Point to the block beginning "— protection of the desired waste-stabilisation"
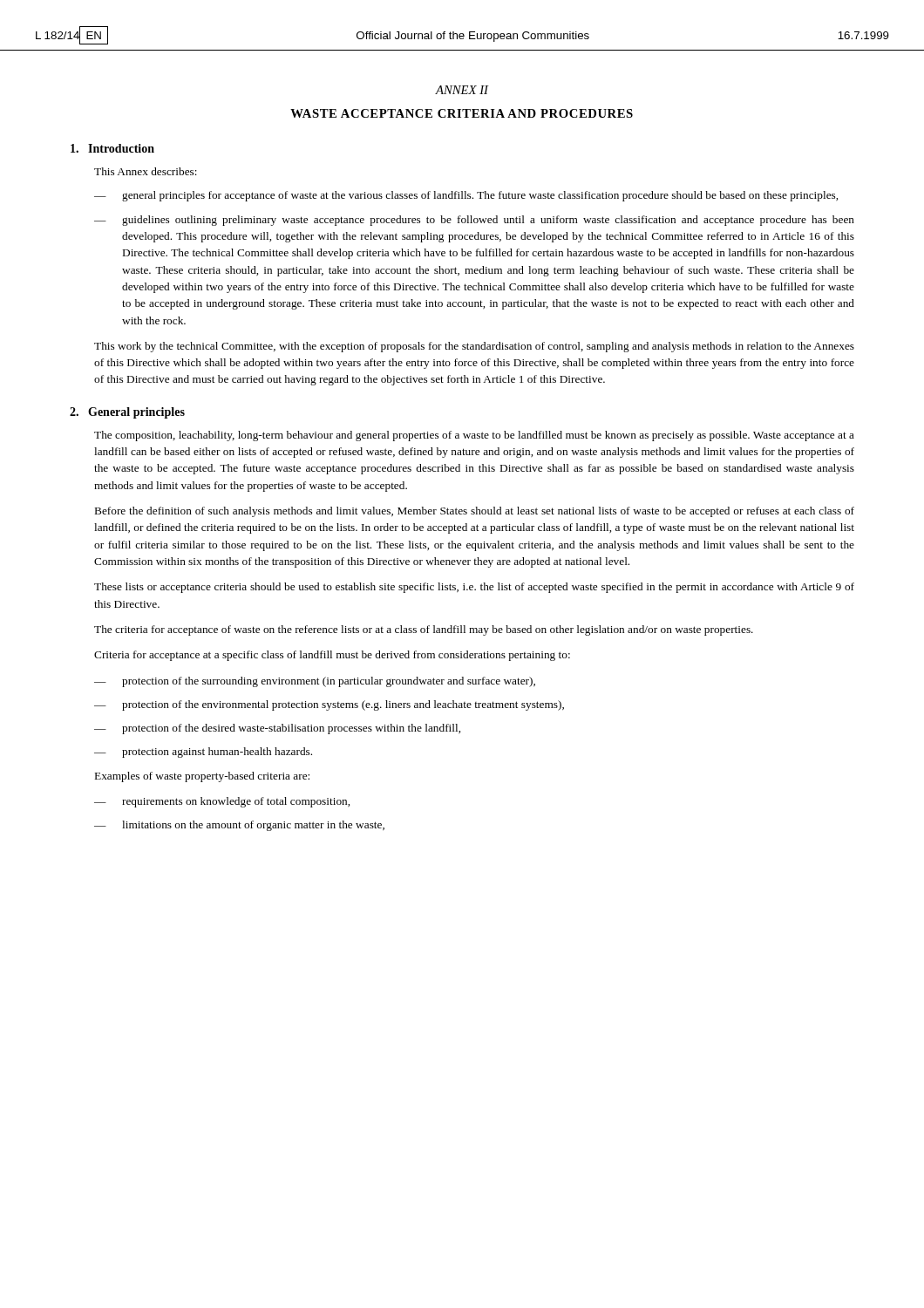Viewport: 924px width, 1308px height. click(277, 729)
